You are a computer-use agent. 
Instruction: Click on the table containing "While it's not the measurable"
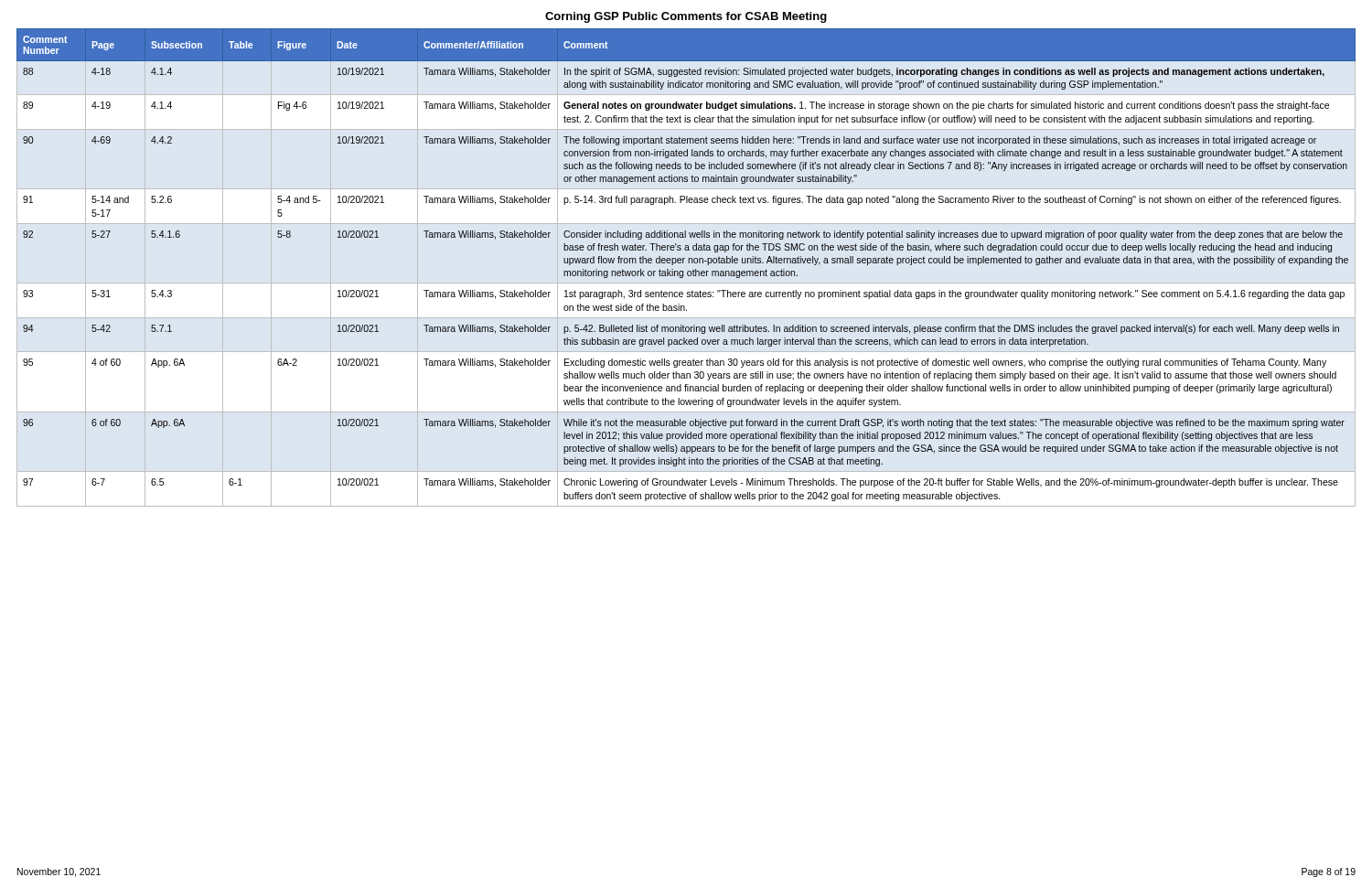[686, 267]
